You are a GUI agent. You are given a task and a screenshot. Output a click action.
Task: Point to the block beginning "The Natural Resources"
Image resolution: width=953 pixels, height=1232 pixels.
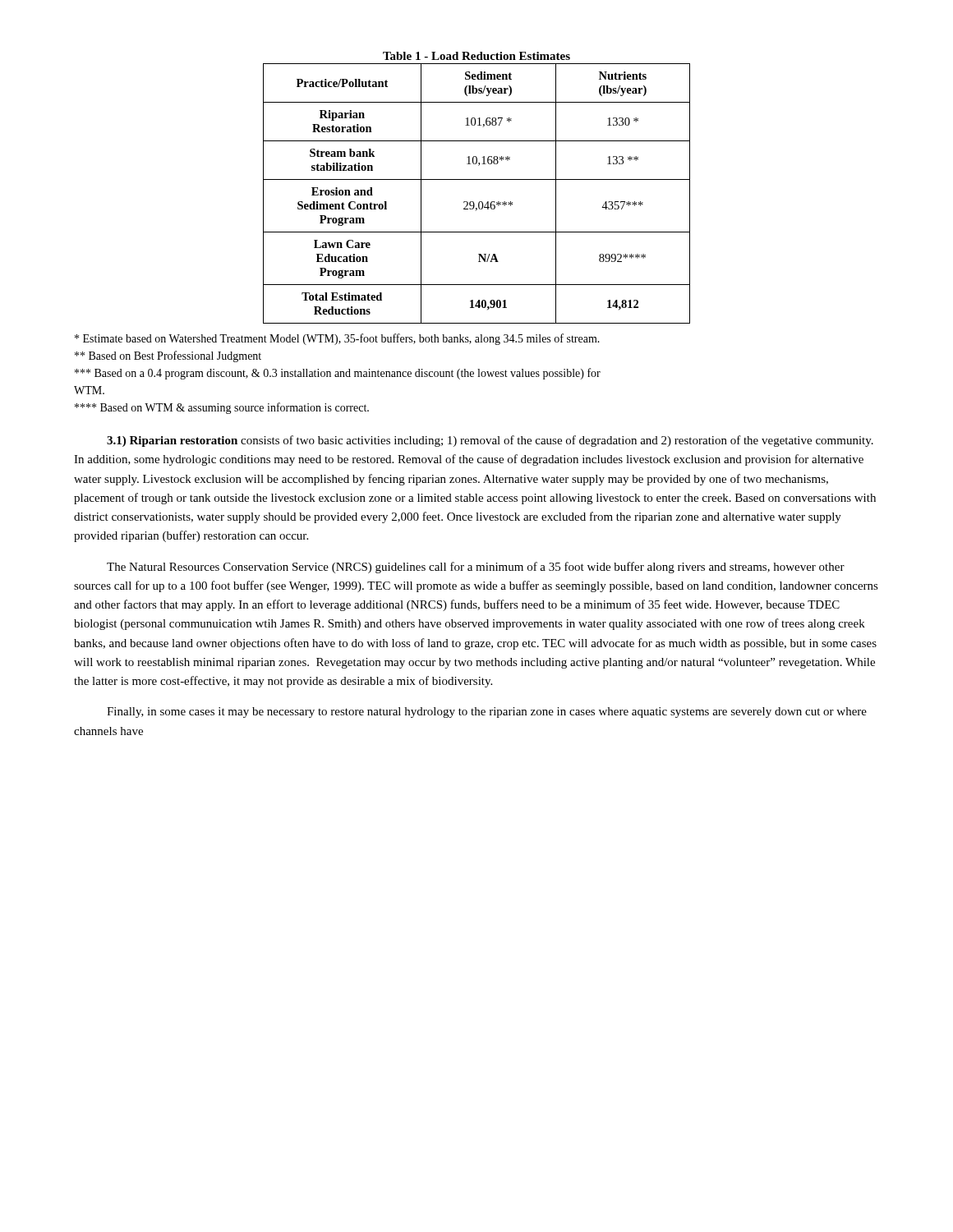pyautogui.click(x=476, y=624)
